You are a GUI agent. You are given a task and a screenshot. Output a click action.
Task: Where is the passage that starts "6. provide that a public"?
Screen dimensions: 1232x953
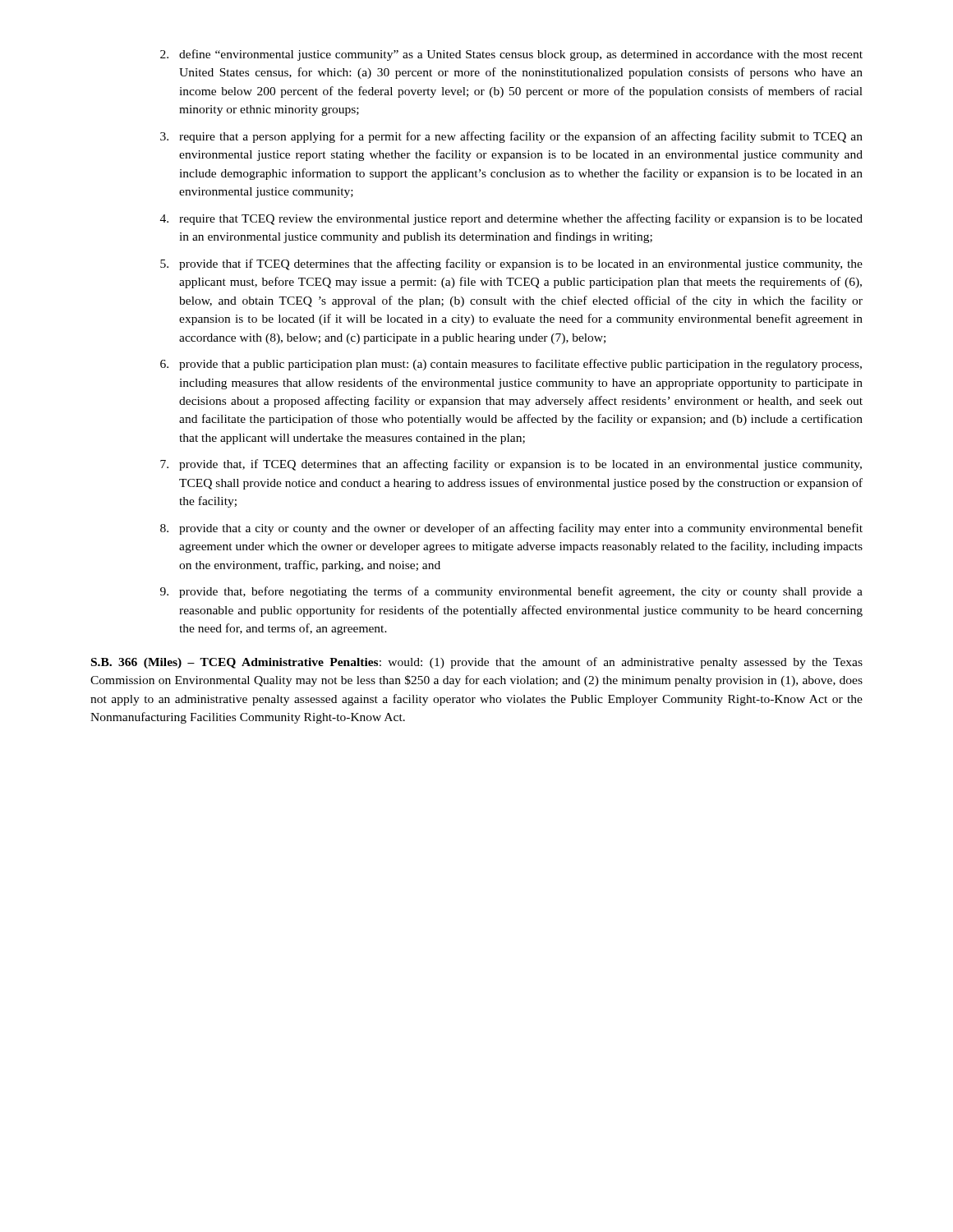pyautogui.click(x=501, y=401)
